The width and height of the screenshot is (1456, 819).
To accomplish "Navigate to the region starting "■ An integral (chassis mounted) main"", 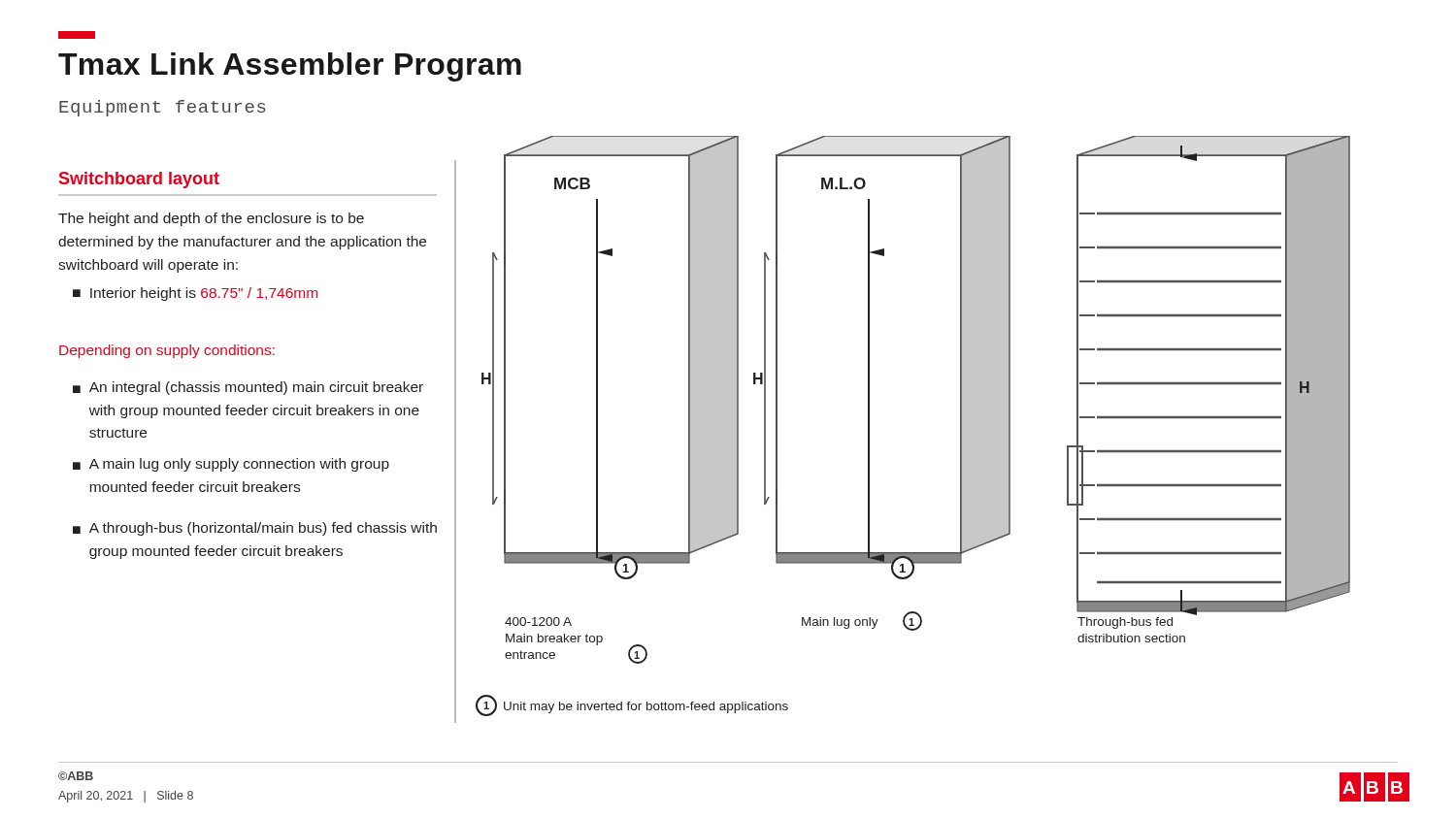I will click(260, 410).
